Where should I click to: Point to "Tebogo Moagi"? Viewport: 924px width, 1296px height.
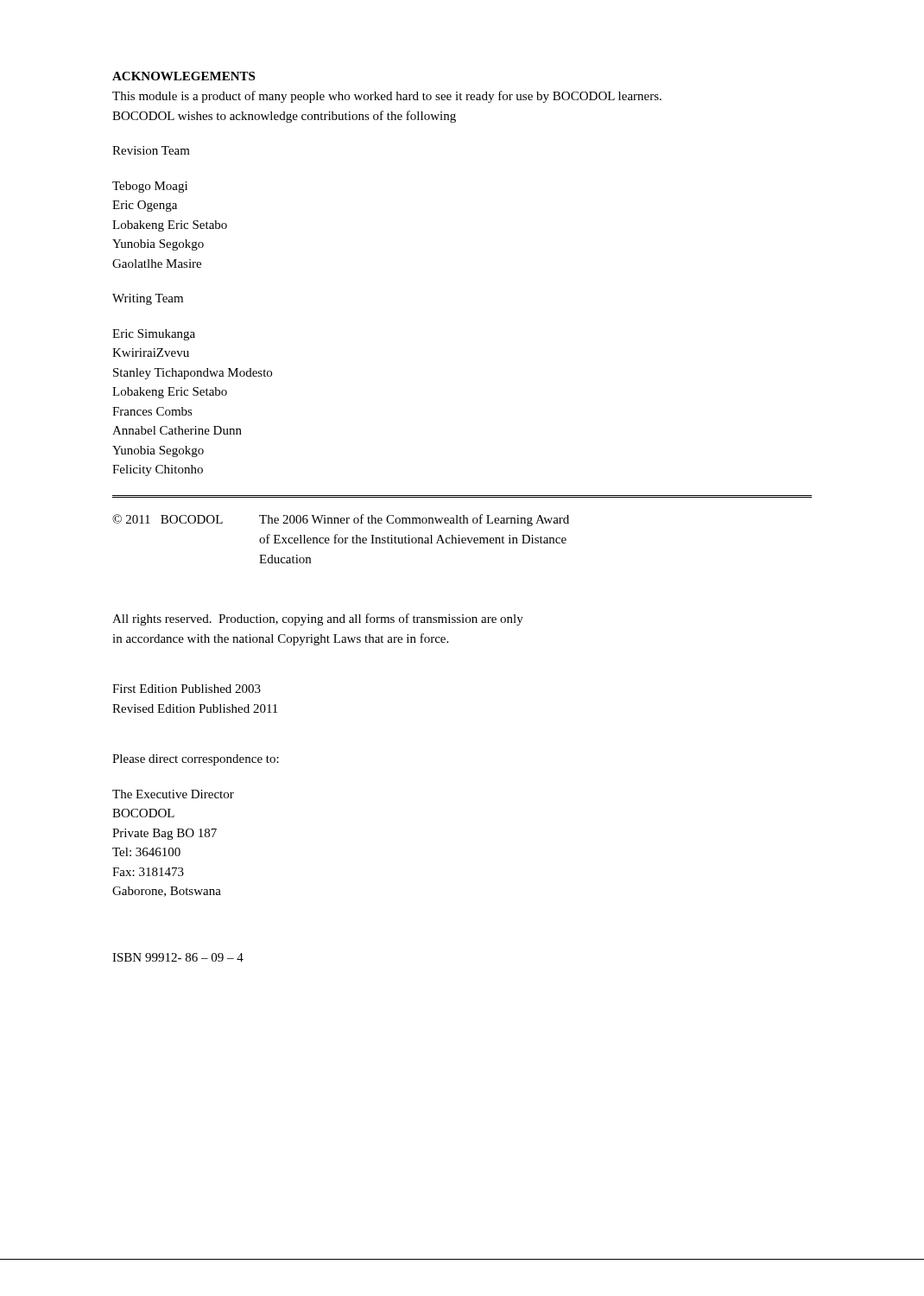point(150,185)
